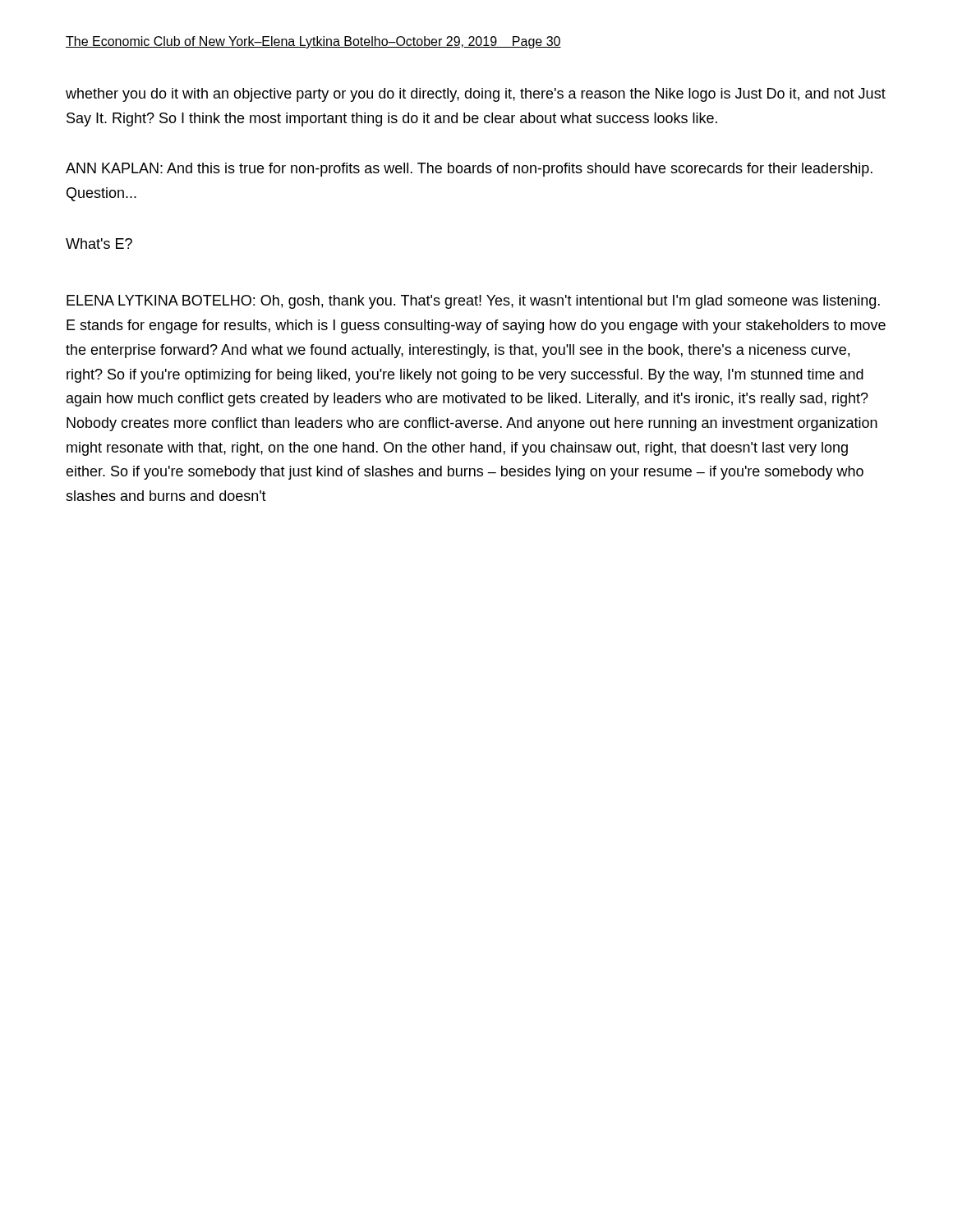Find the block on this page that starts "ANN KAPLAN: And this is true for"
This screenshot has width=953, height=1232.
click(476, 182)
